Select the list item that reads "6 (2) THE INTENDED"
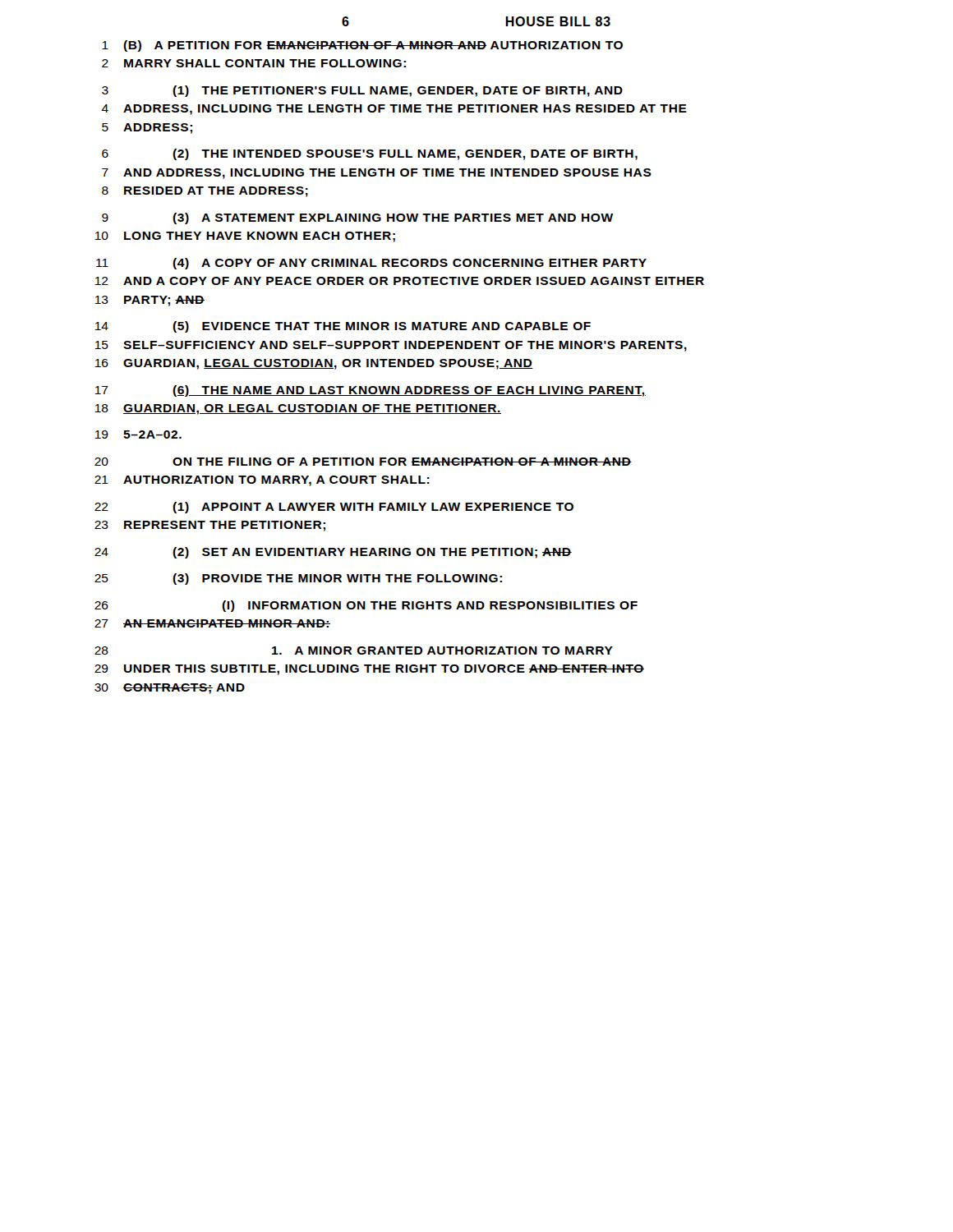This screenshot has height=1232, width=953. (476, 173)
